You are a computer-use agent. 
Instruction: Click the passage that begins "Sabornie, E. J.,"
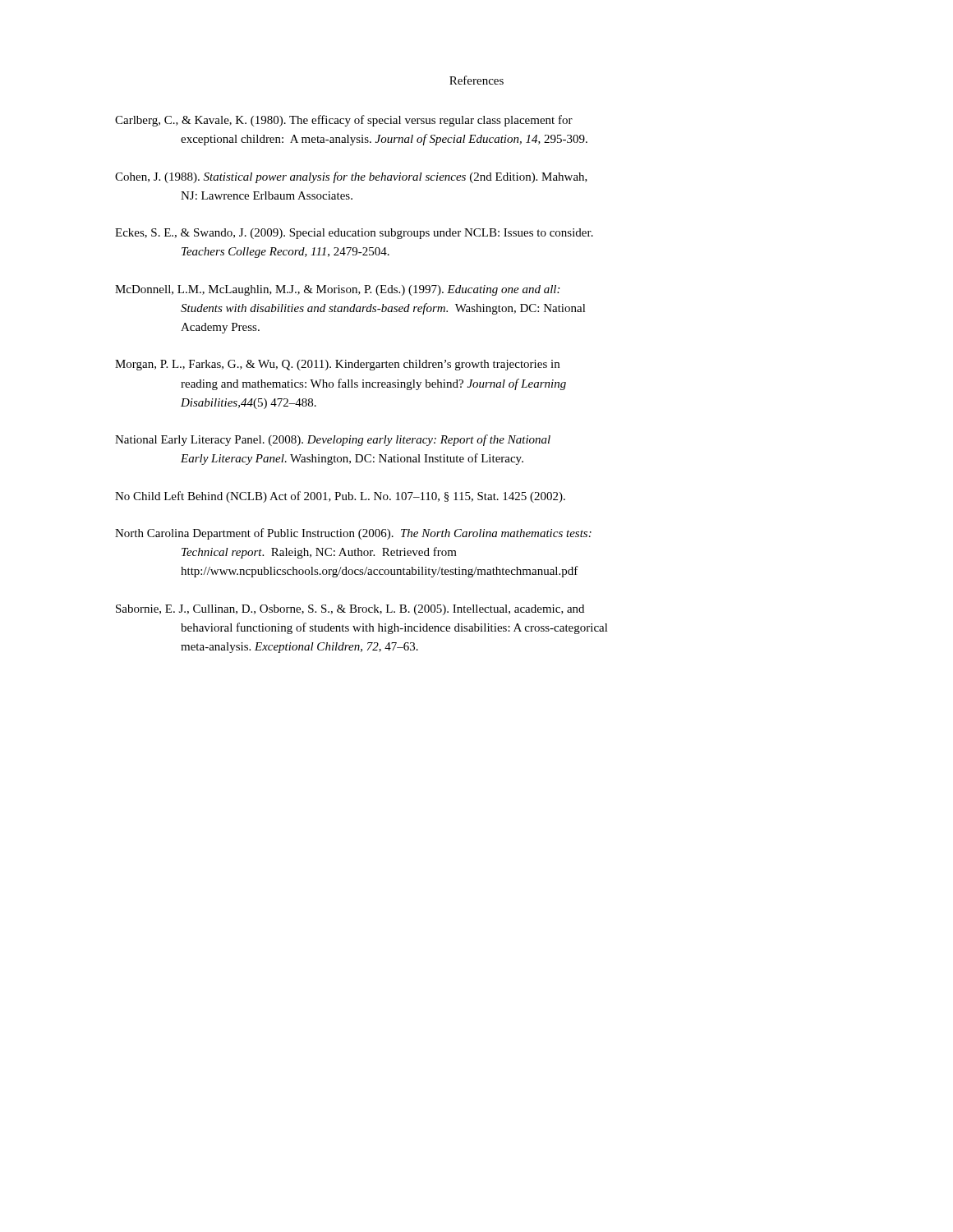pos(476,628)
